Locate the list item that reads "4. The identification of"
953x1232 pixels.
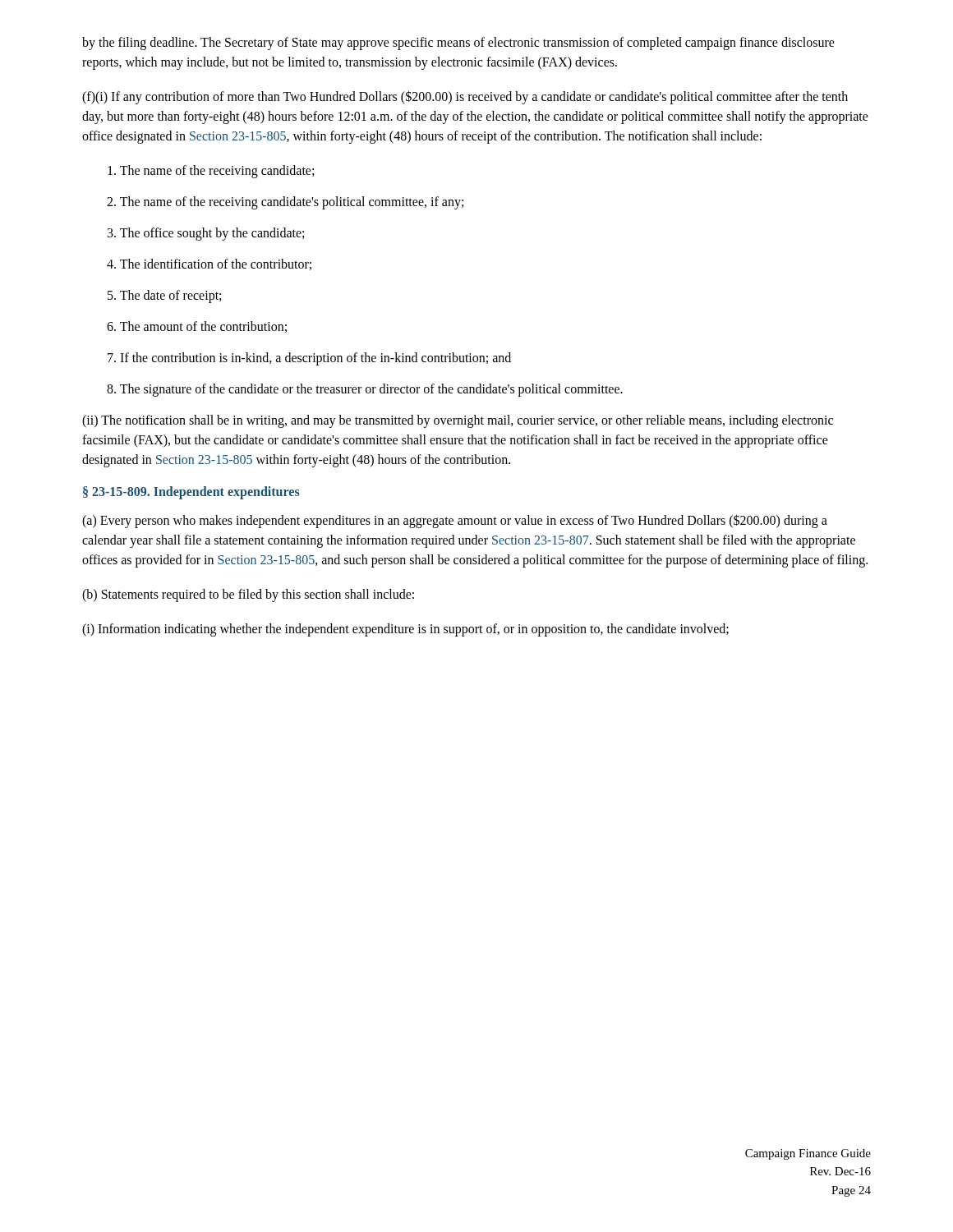210,264
